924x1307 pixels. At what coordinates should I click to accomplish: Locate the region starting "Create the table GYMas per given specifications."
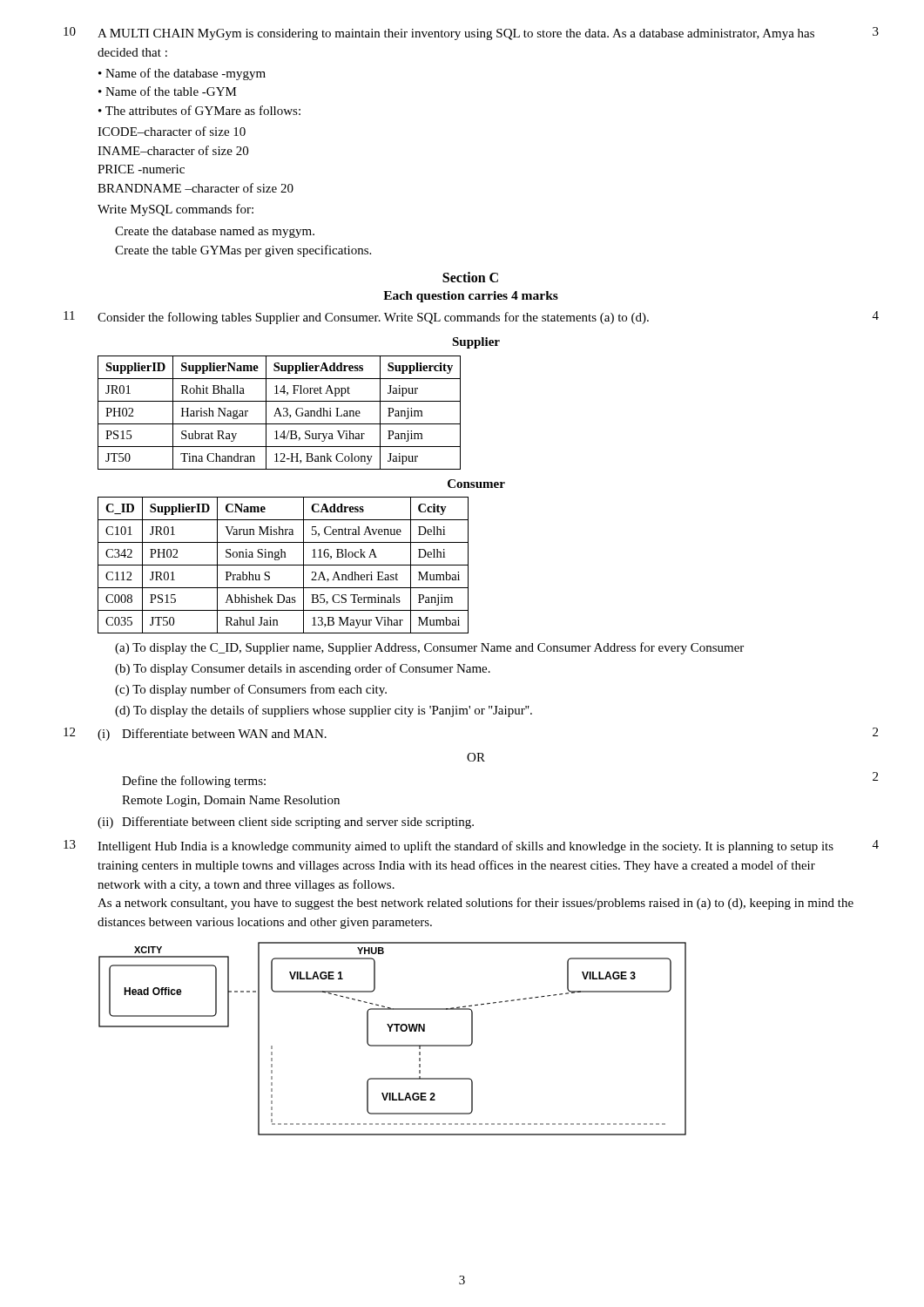coord(244,250)
